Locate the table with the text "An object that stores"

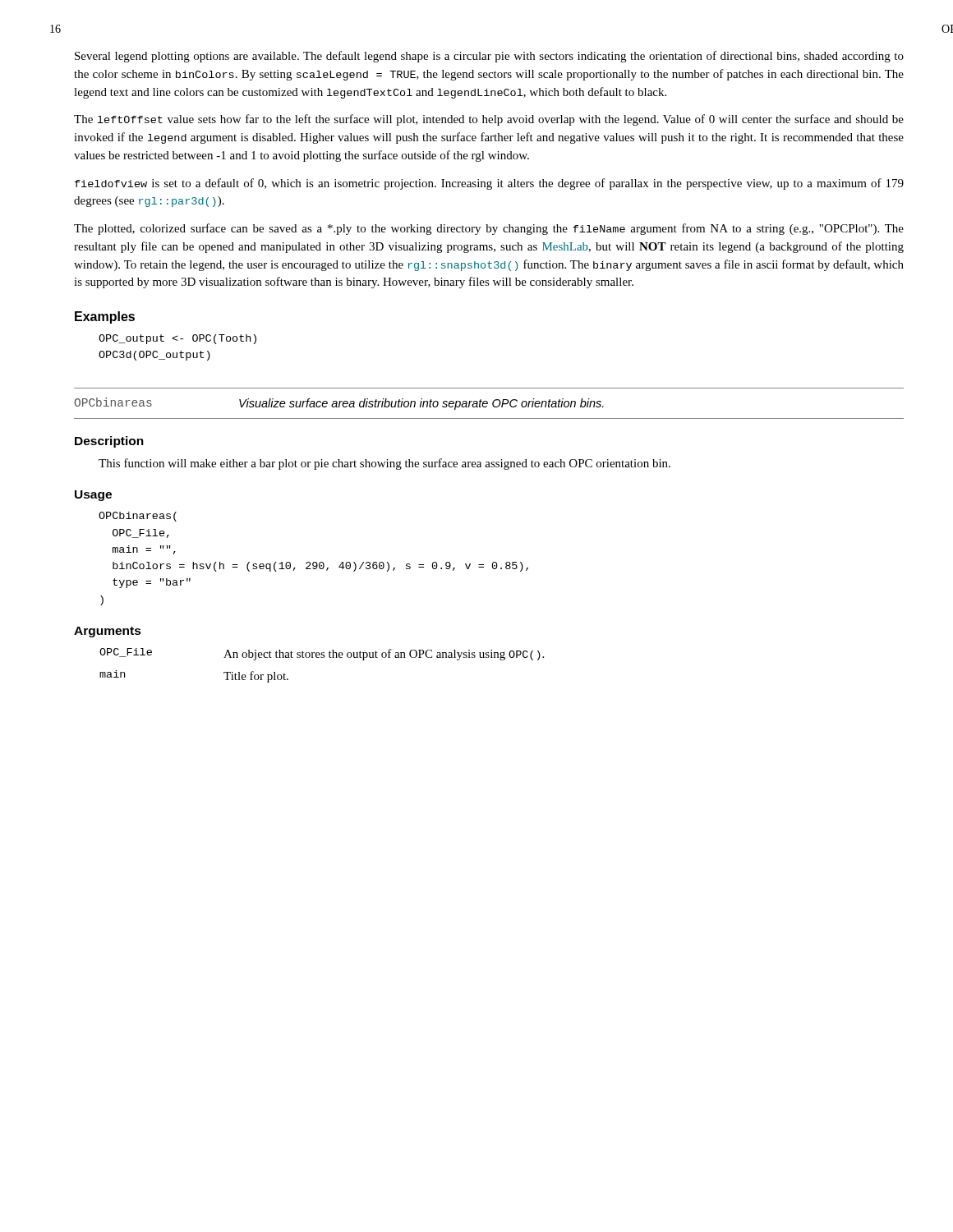click(501, 666)
